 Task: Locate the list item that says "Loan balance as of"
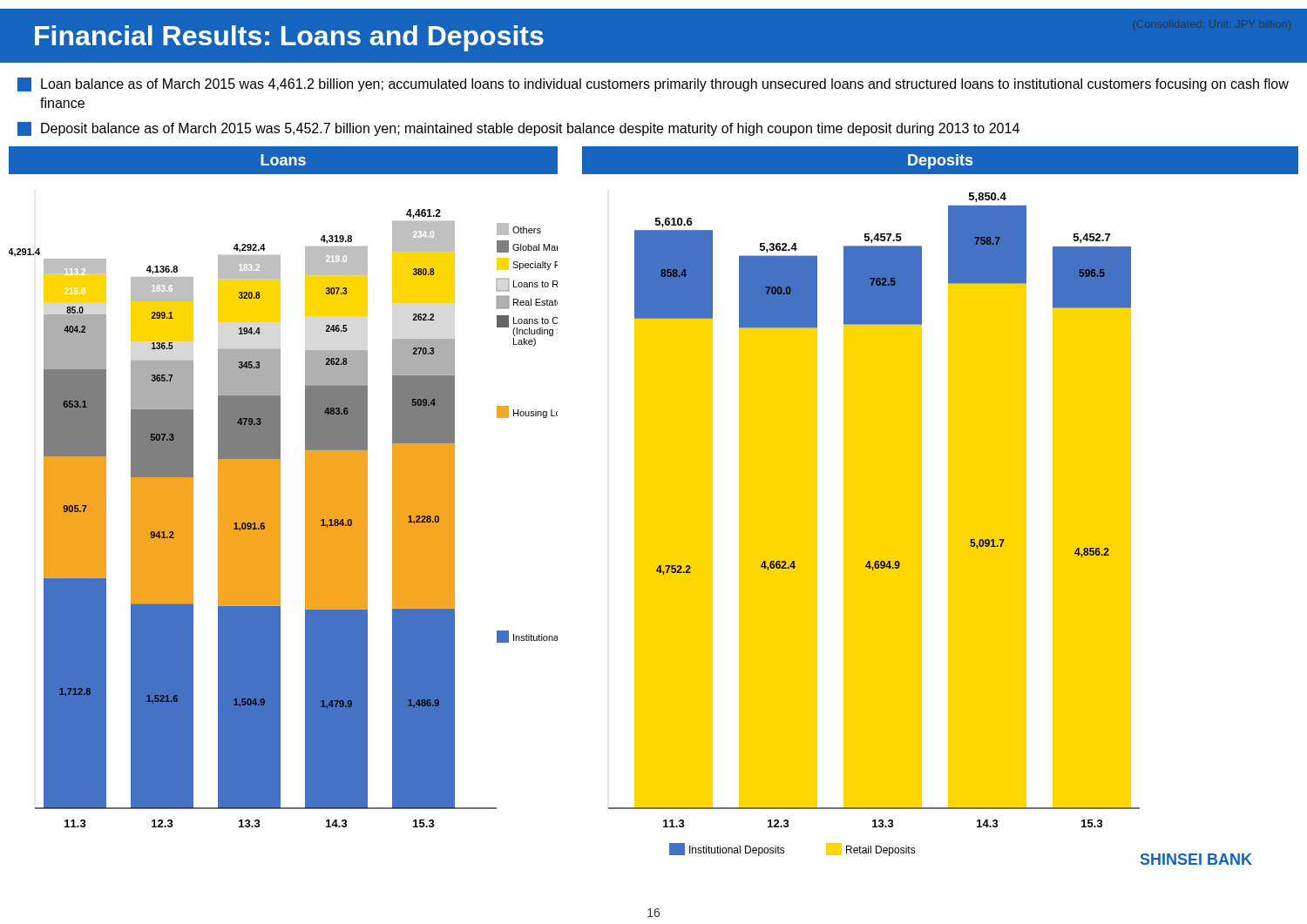pyautogui.click(x=654, y=94)
